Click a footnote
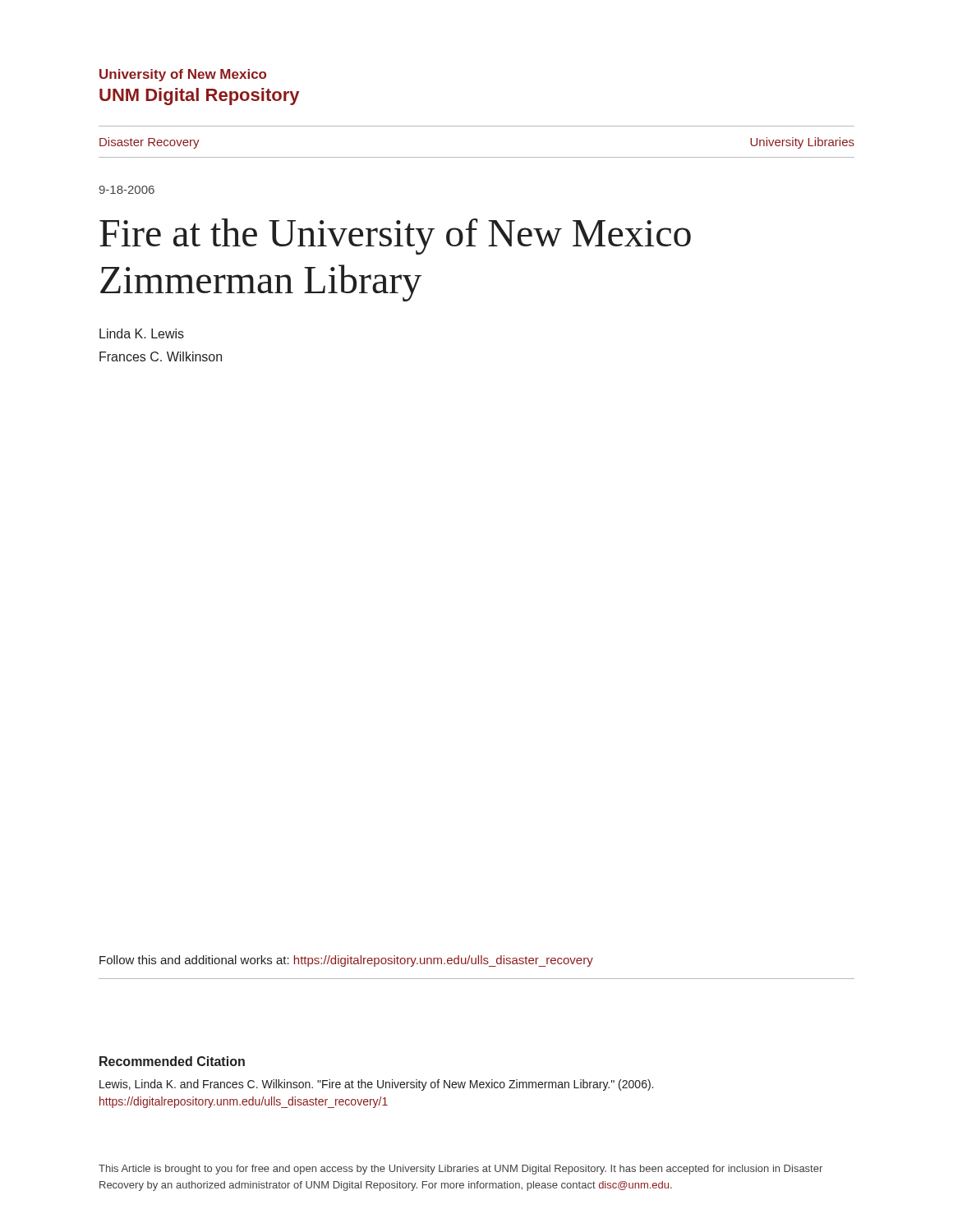953x1232 pixels. [476, 1177]
